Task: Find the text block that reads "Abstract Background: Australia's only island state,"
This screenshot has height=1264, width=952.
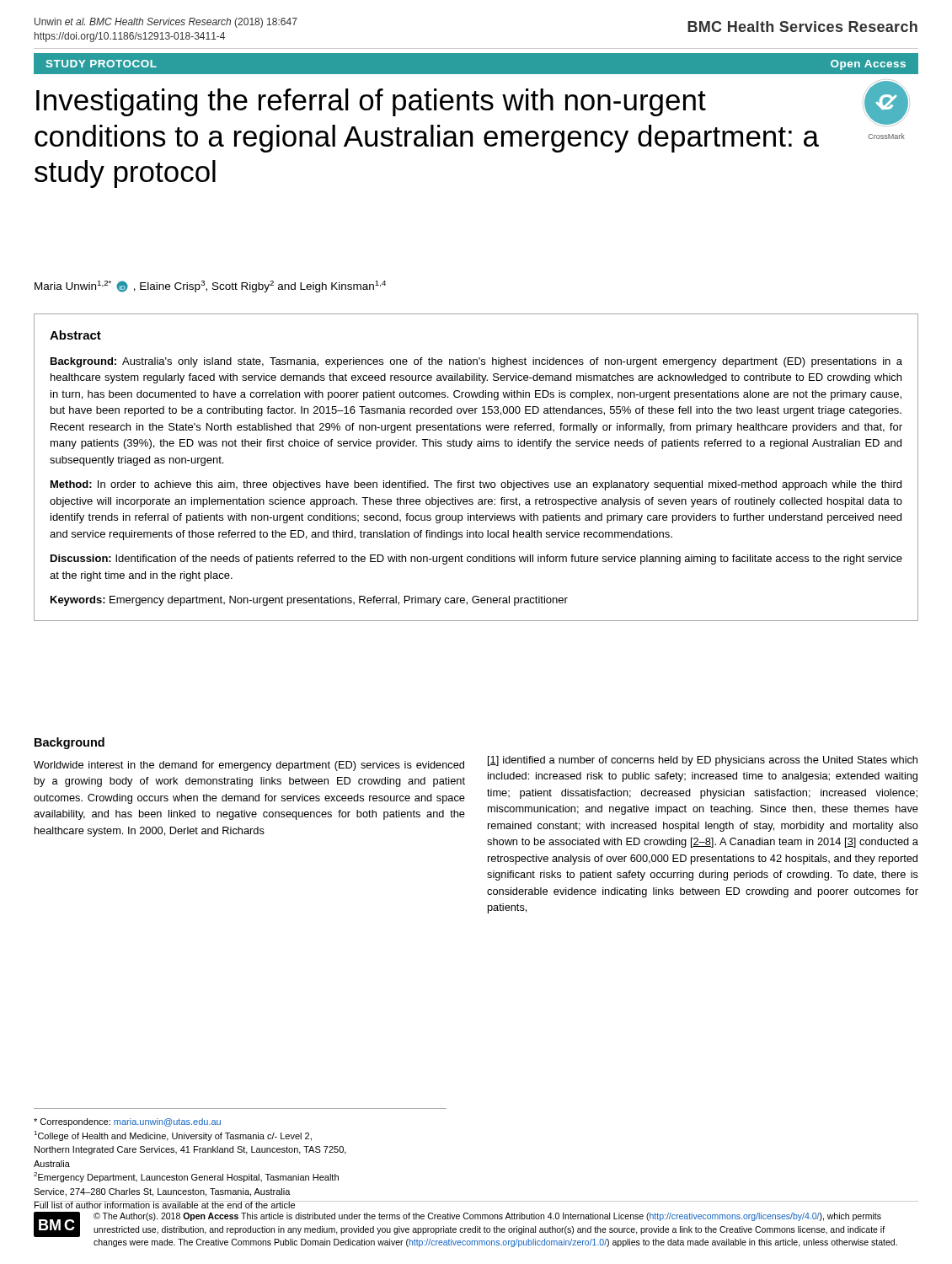Action: [75, 335]
